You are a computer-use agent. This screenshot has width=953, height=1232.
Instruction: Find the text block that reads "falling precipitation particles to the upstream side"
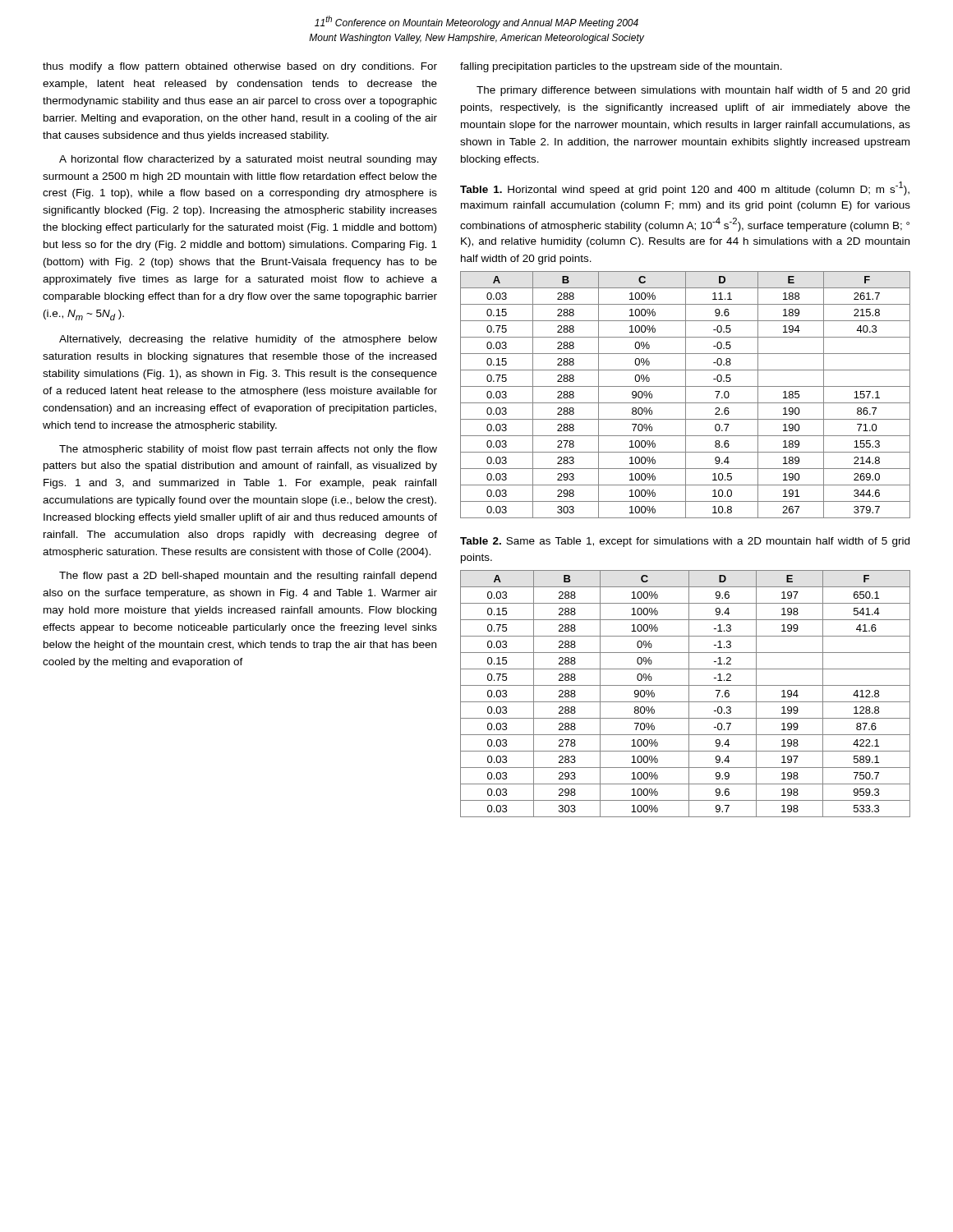tap(685, 67)
